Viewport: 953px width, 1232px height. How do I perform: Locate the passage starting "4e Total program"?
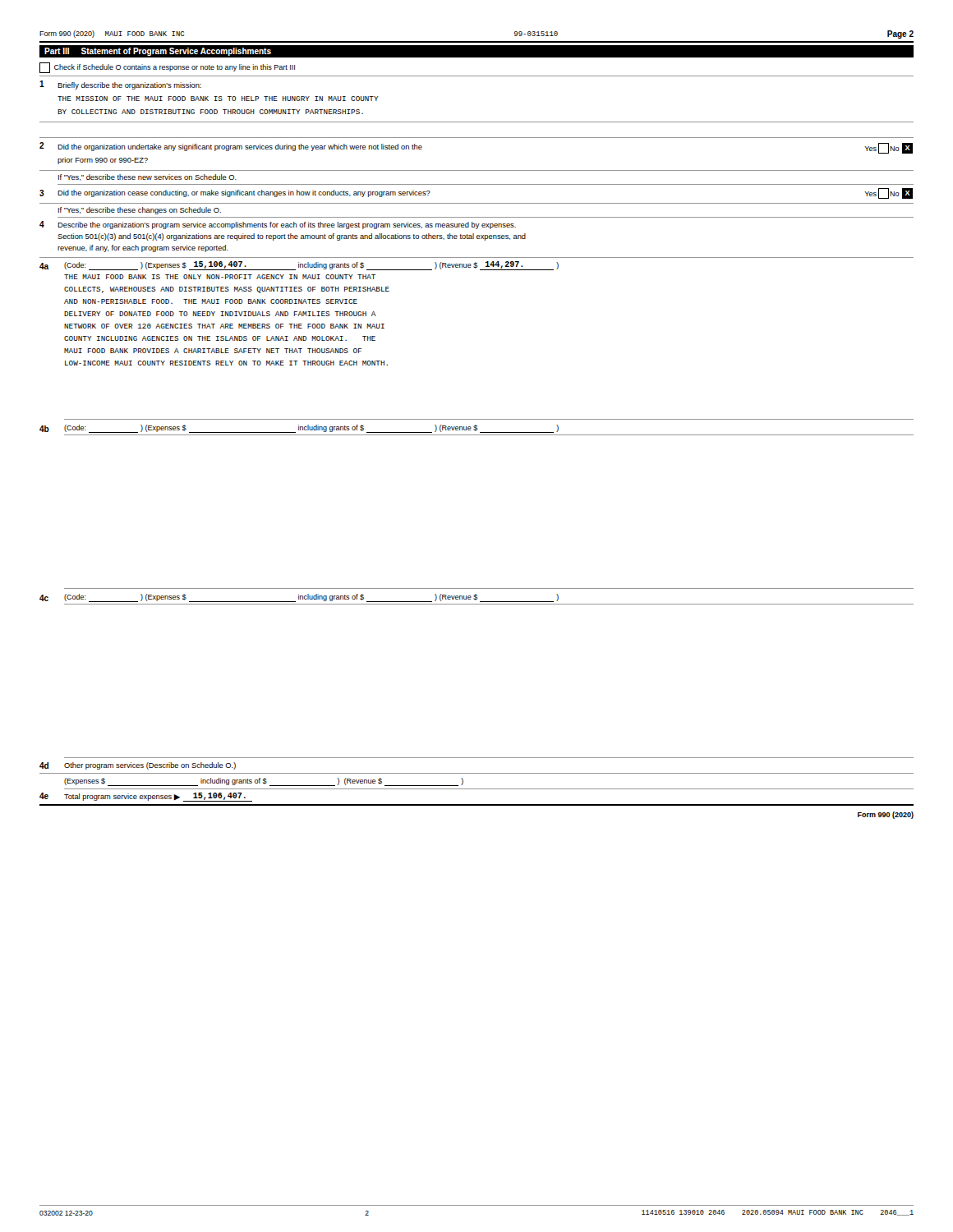click(476, 797)
